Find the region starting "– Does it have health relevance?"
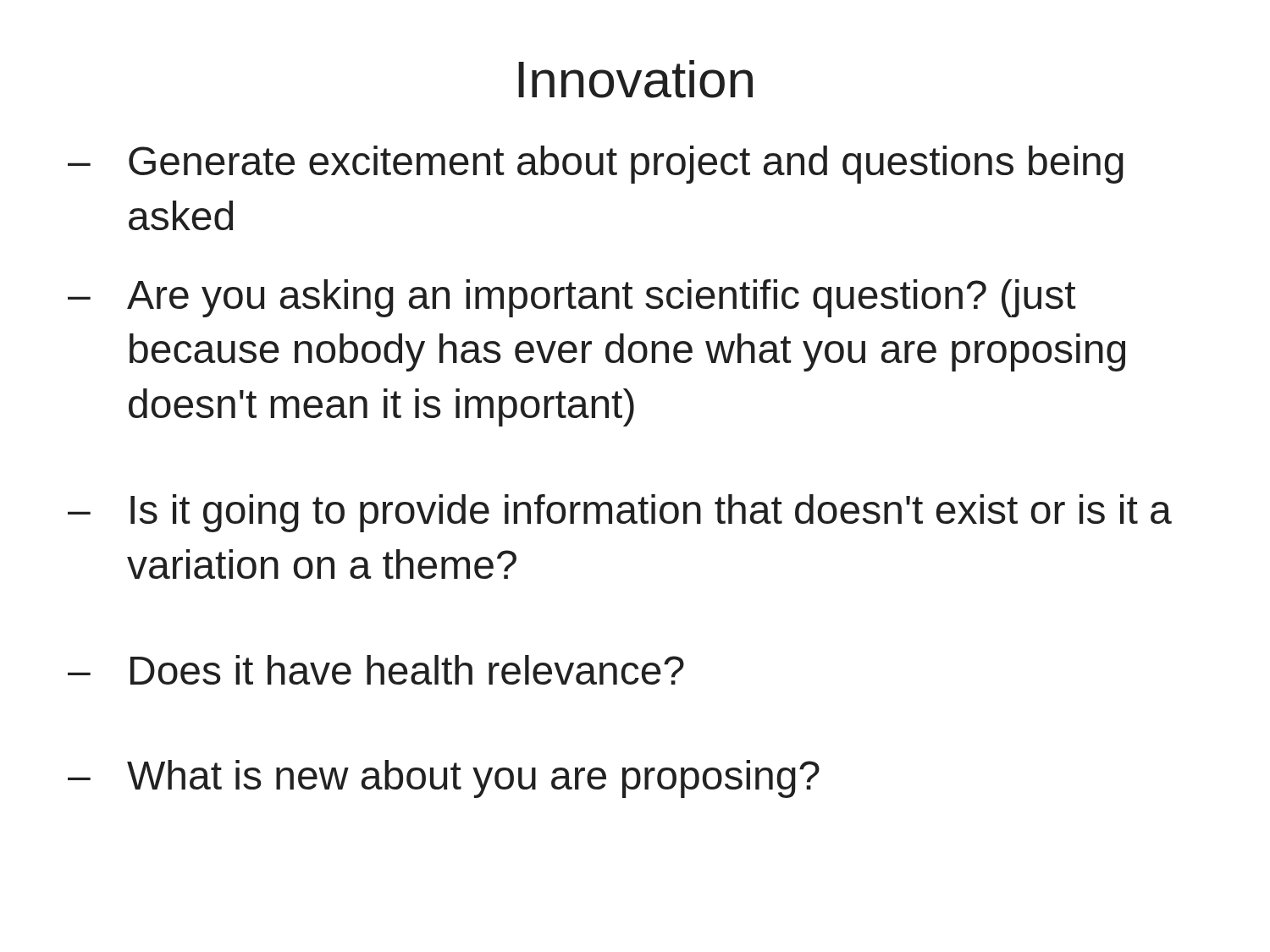Screen dimensions: 952x1270 (635, 671)
